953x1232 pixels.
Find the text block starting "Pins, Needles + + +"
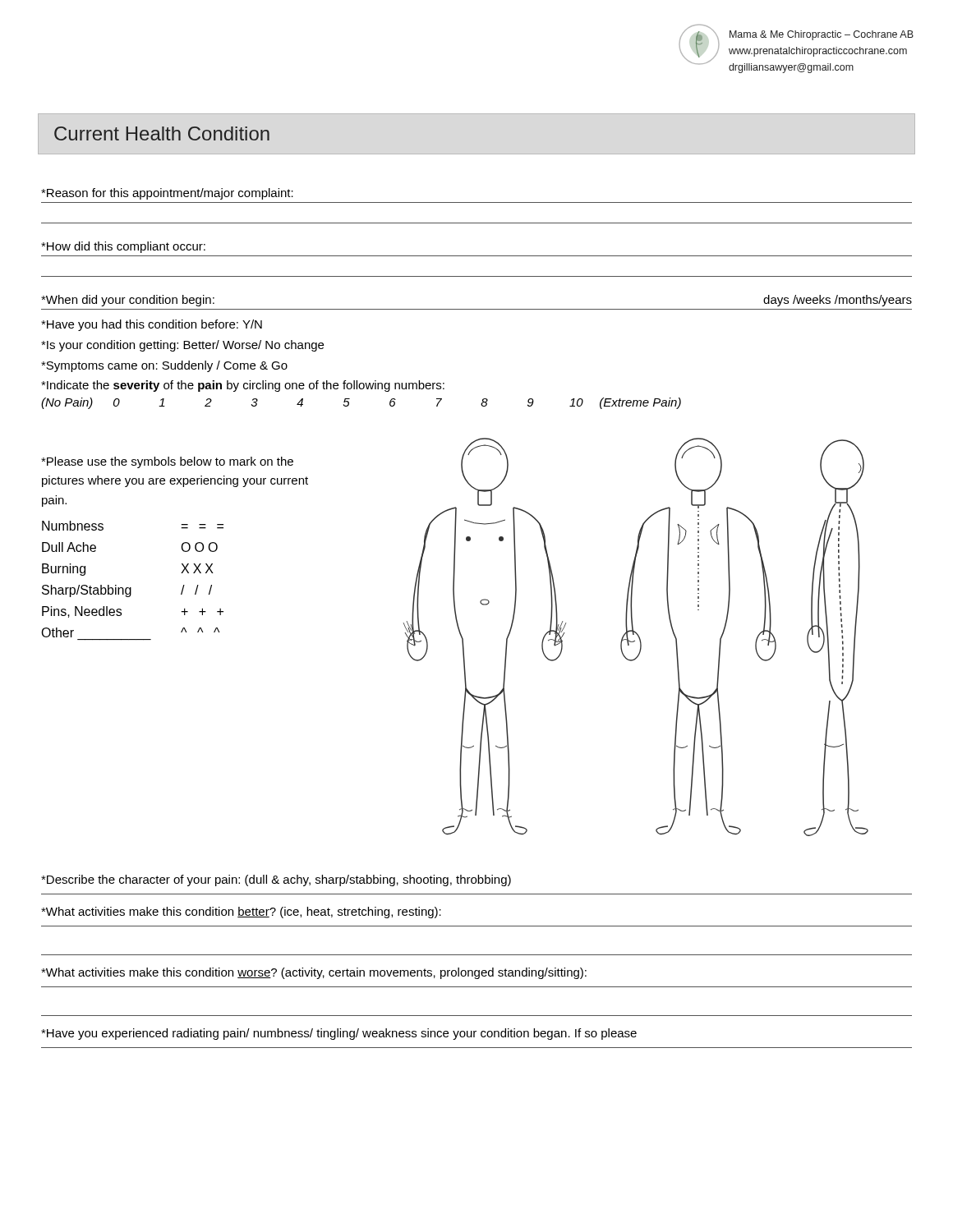pos(78,611)
